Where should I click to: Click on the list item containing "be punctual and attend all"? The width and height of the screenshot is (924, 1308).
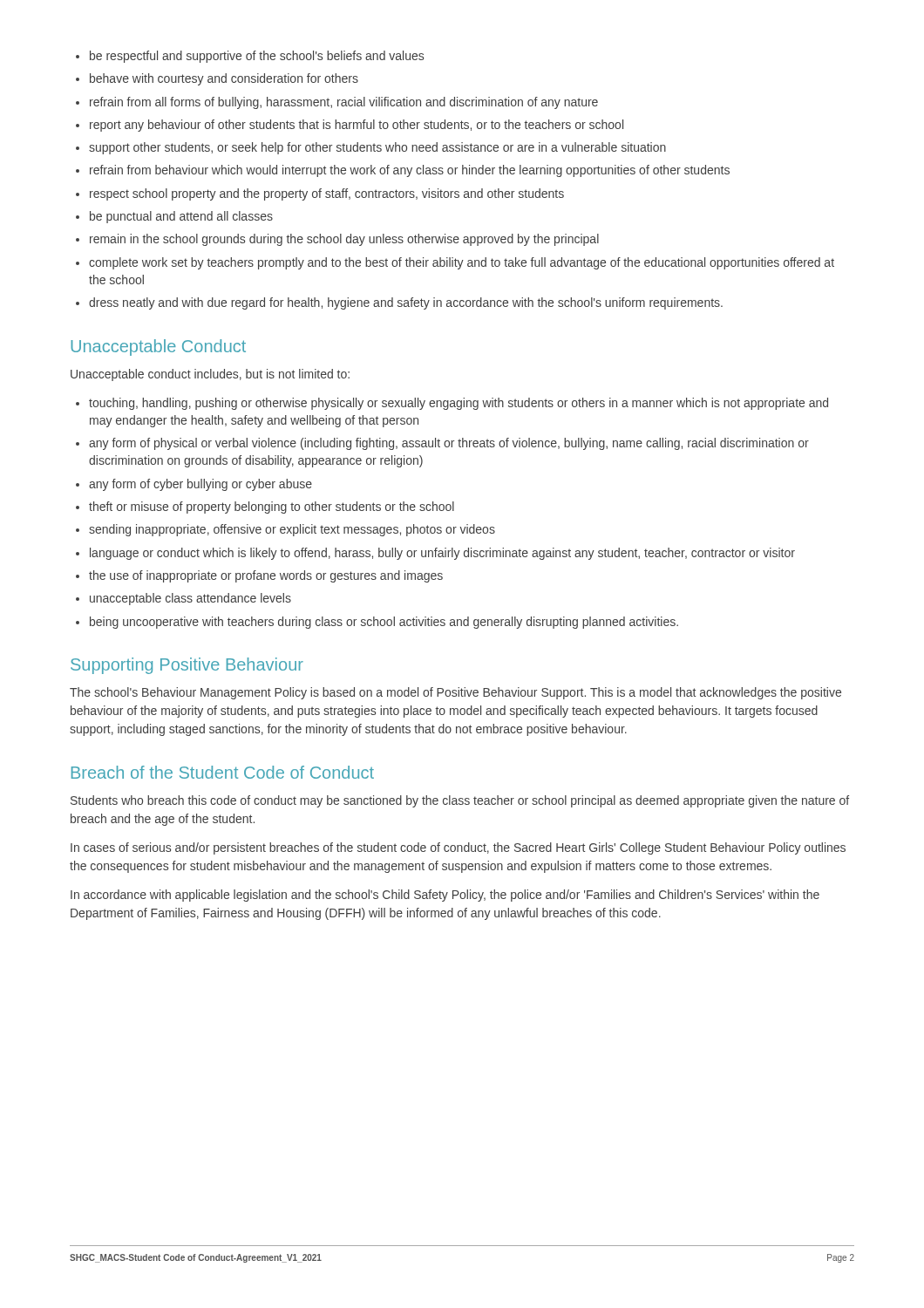pyautogui.click(x=181, y=217)
